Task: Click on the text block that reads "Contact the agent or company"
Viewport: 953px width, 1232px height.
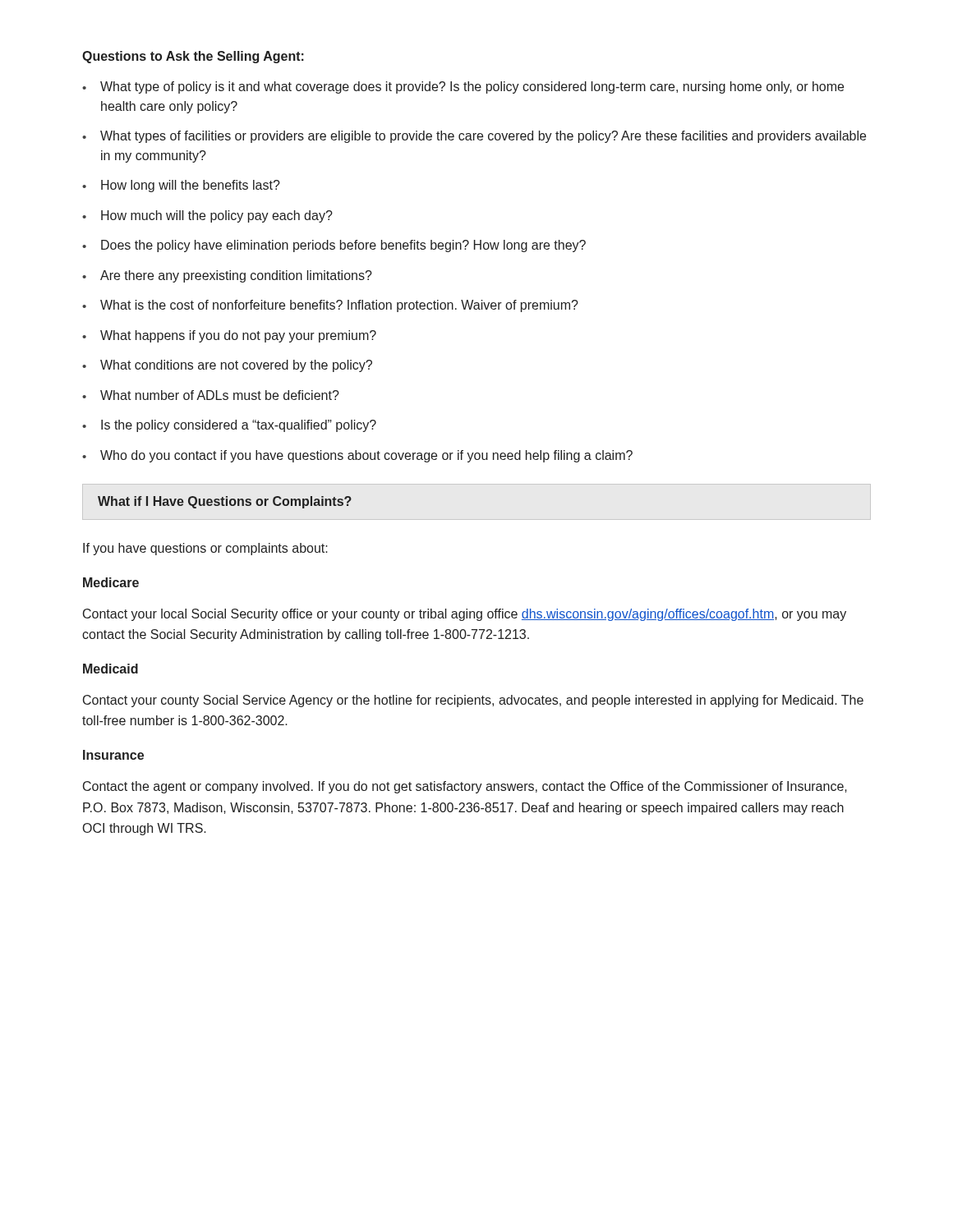Action: [x=476, y=808]
